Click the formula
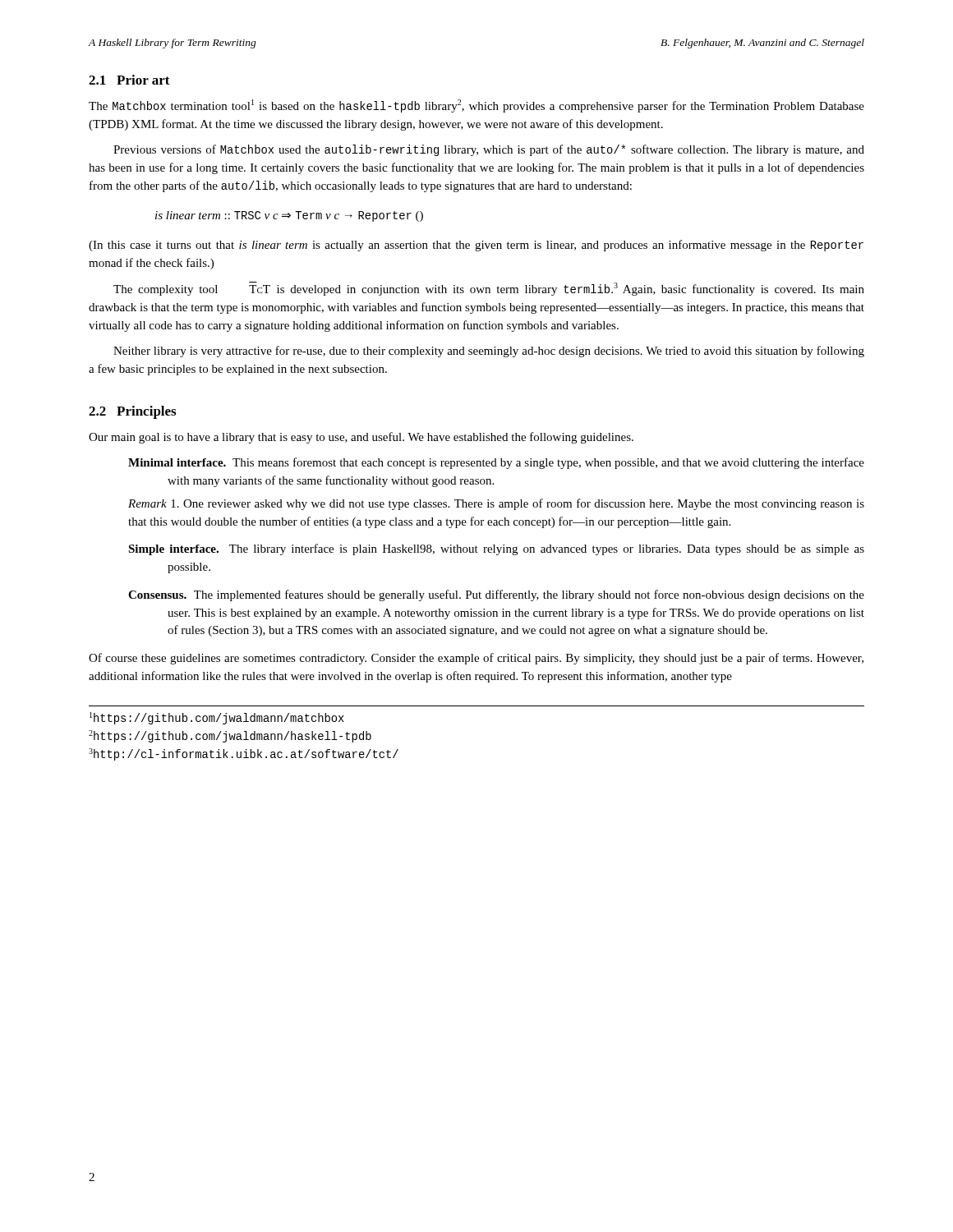The height and width of the screenshot is (1232, 953). [289, 216]
